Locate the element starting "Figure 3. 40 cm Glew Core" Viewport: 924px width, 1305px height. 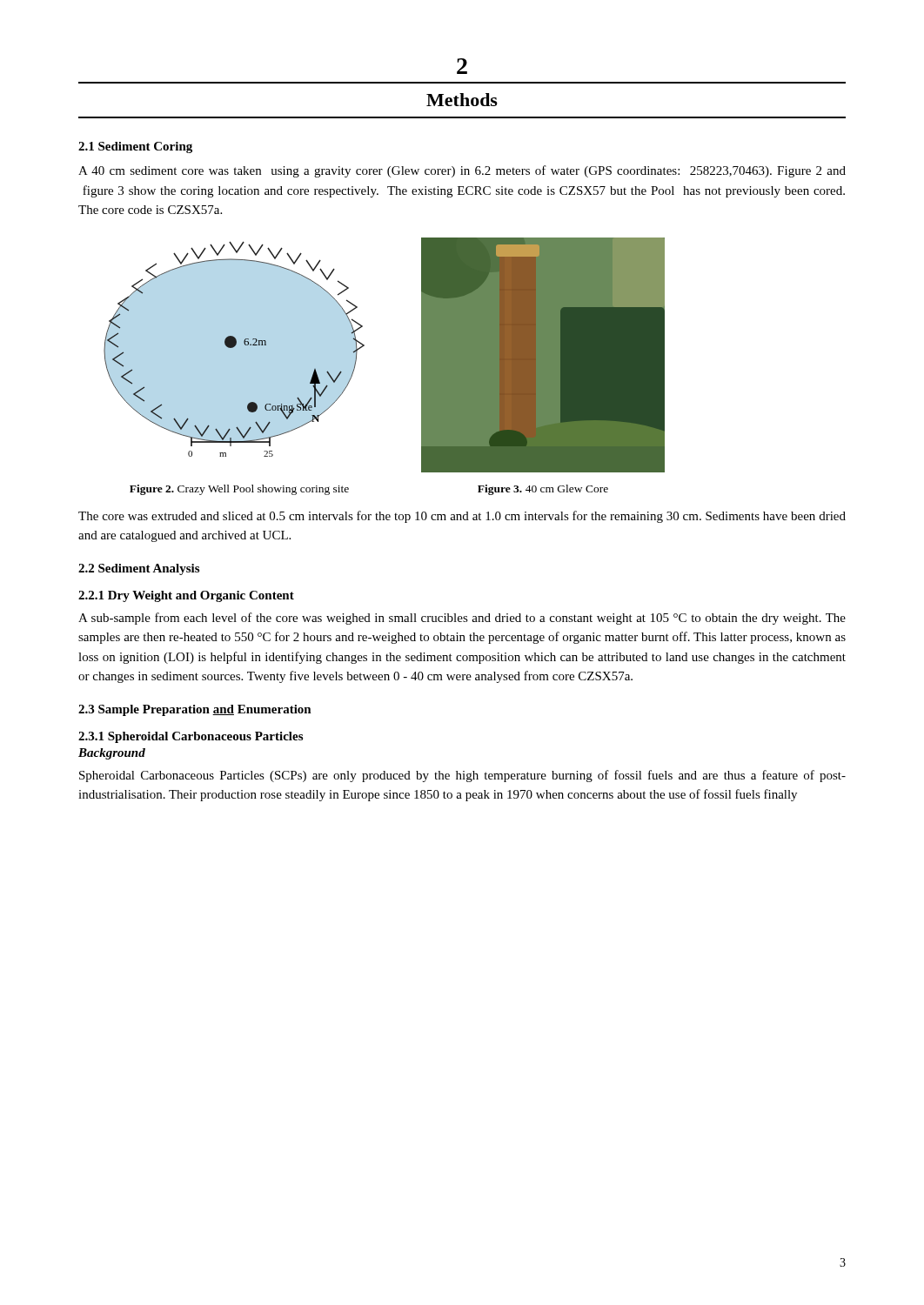(x=543, y=488)
